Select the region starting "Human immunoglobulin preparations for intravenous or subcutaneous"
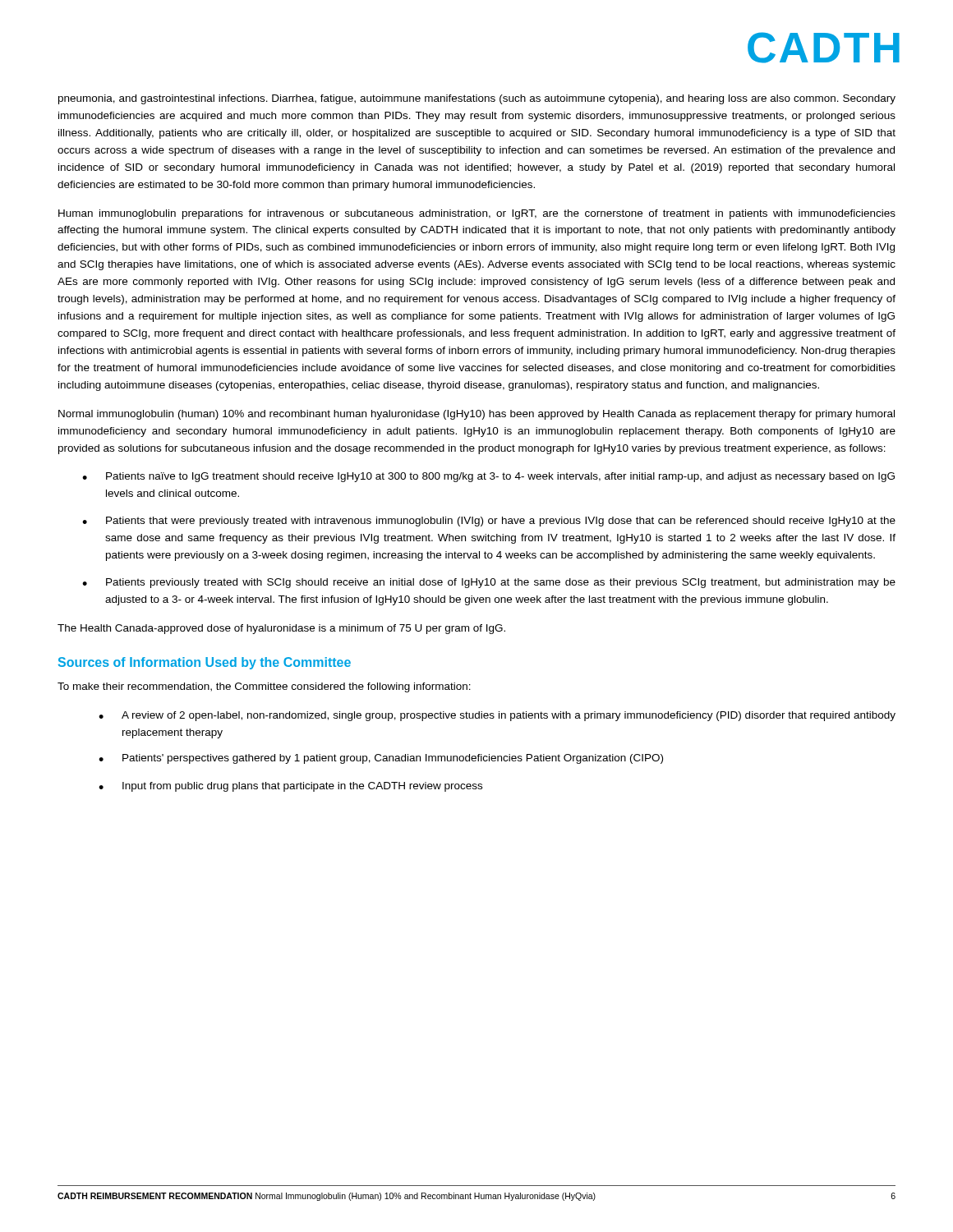This screenshot has height=1232, width=953. (476, 299)
